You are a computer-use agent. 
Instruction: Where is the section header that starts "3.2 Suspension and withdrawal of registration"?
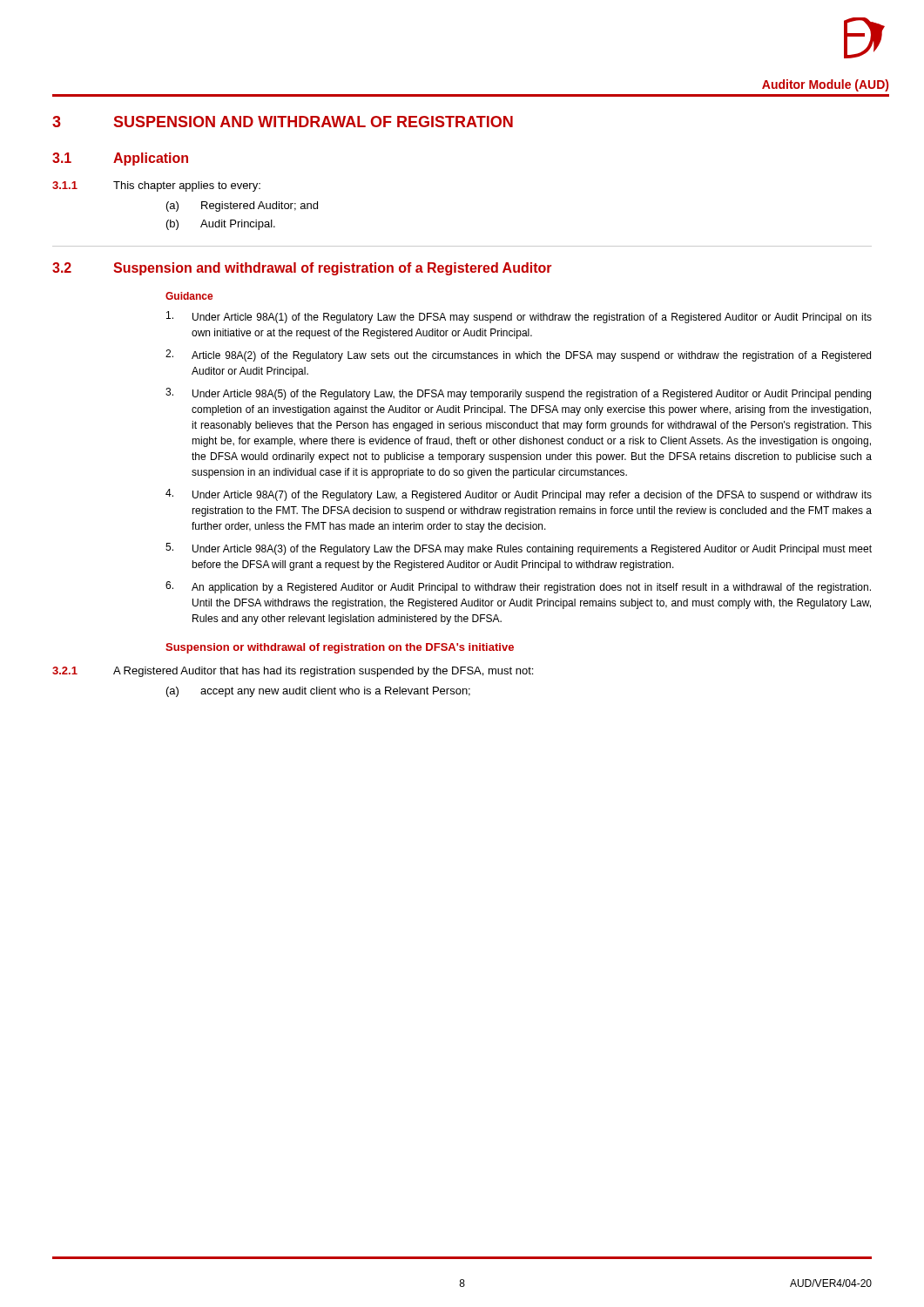point(302,268)
